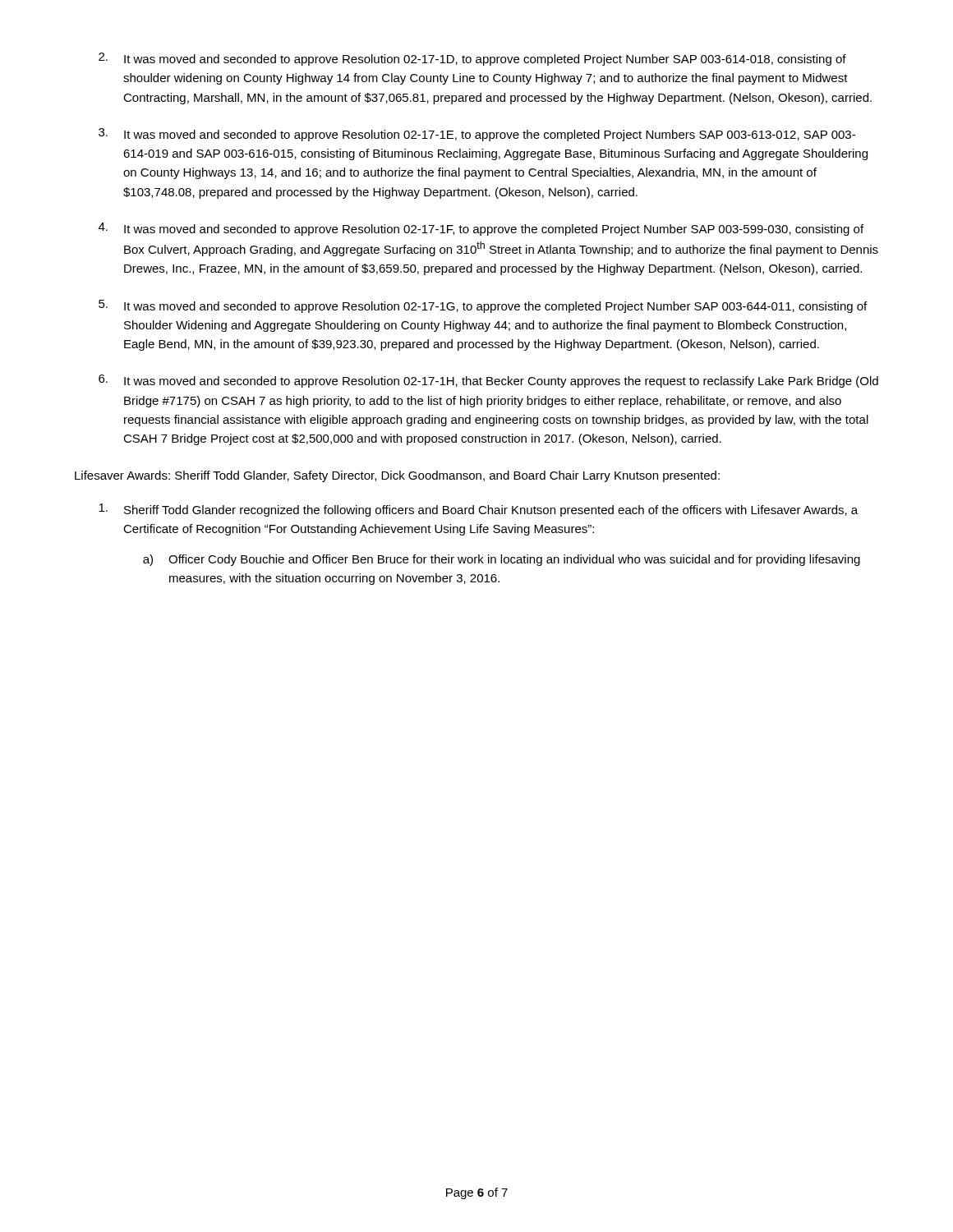The image size is (953, 1232).
Task: Select the region starting "Sheriff Todd Glander recognized"
Action: tap(476, 544)
